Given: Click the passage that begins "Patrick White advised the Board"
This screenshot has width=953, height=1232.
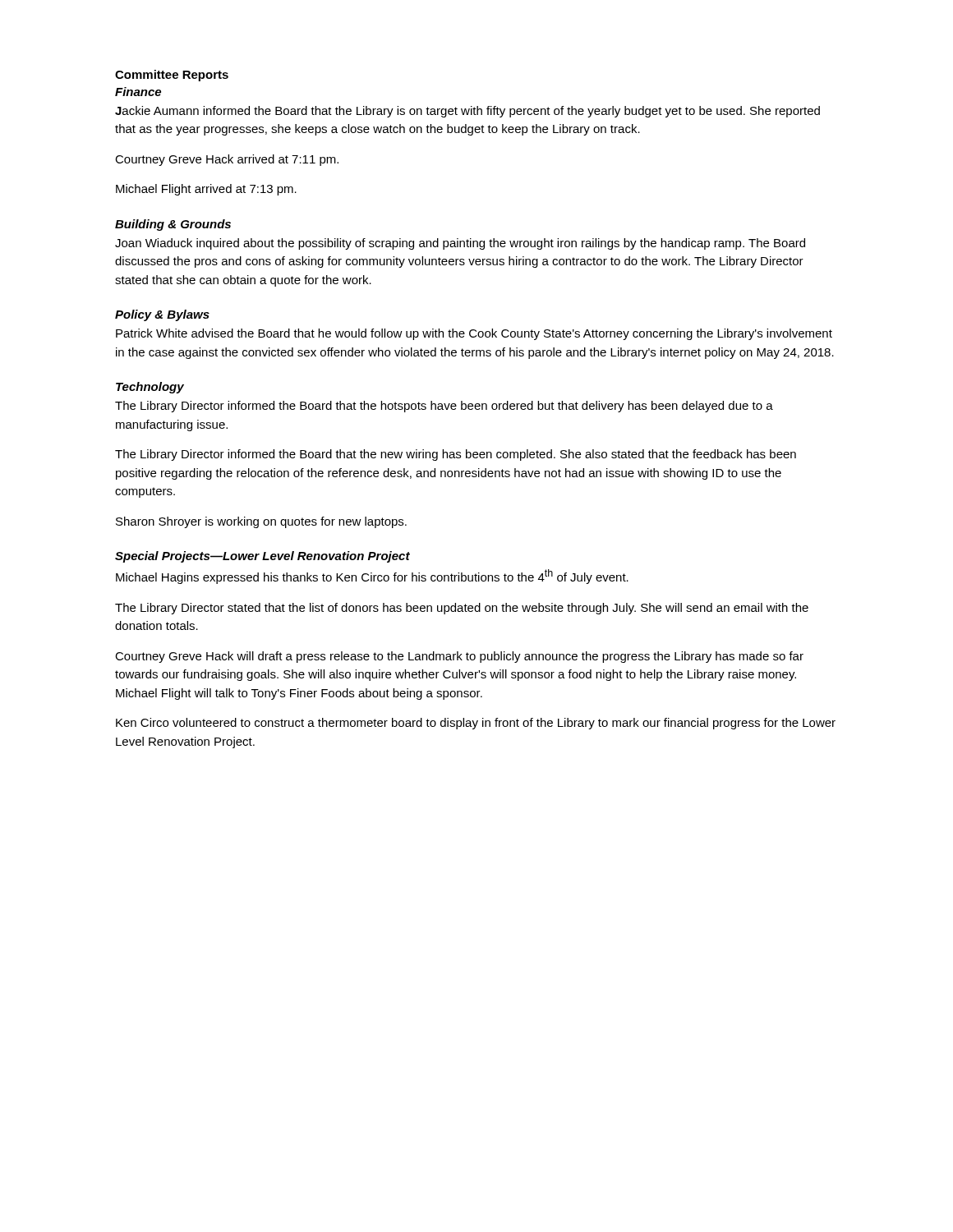Looking at the screenshot, I should tap(475, 342).
